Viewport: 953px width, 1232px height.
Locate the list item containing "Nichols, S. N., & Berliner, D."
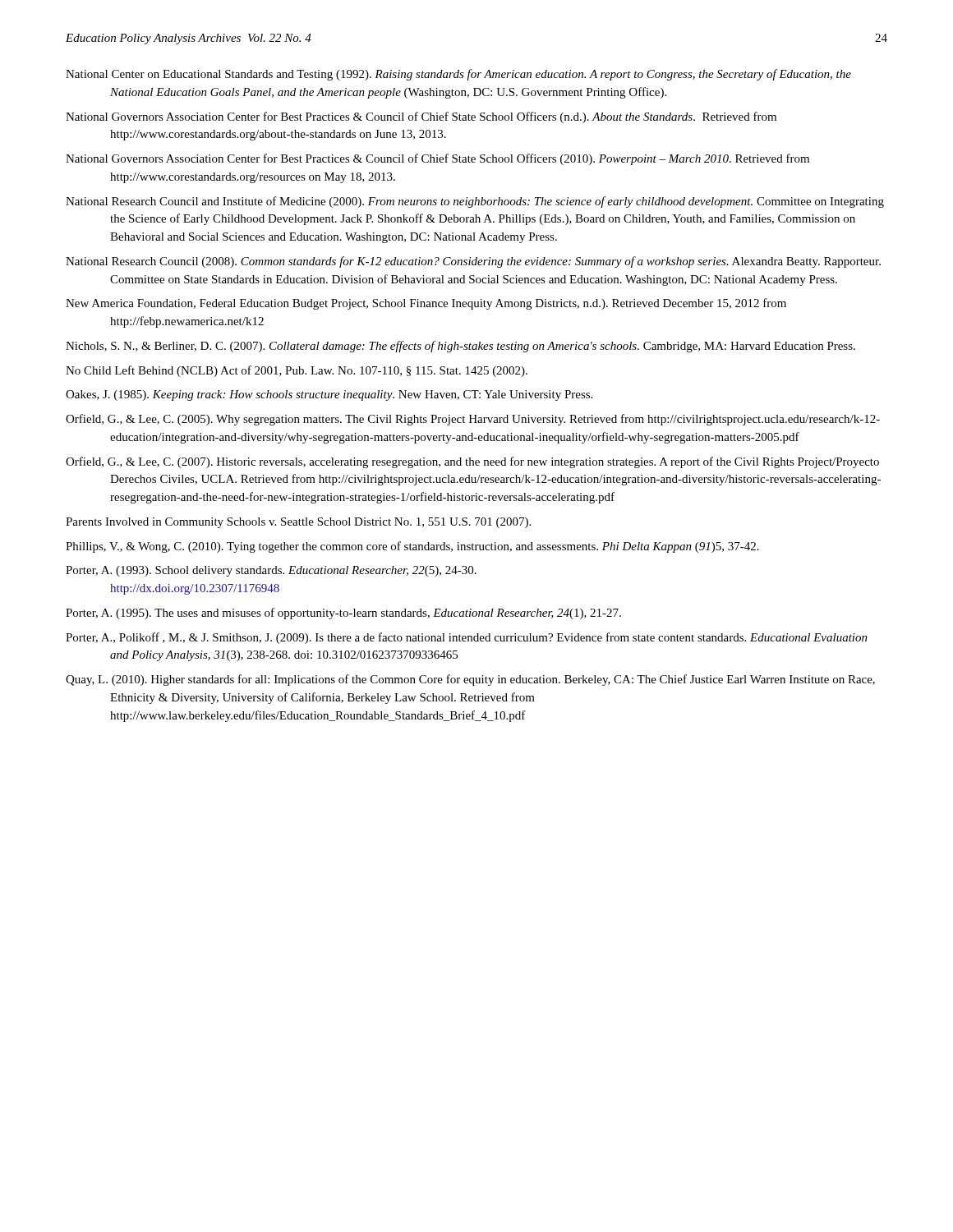click(x=461, y=346)
